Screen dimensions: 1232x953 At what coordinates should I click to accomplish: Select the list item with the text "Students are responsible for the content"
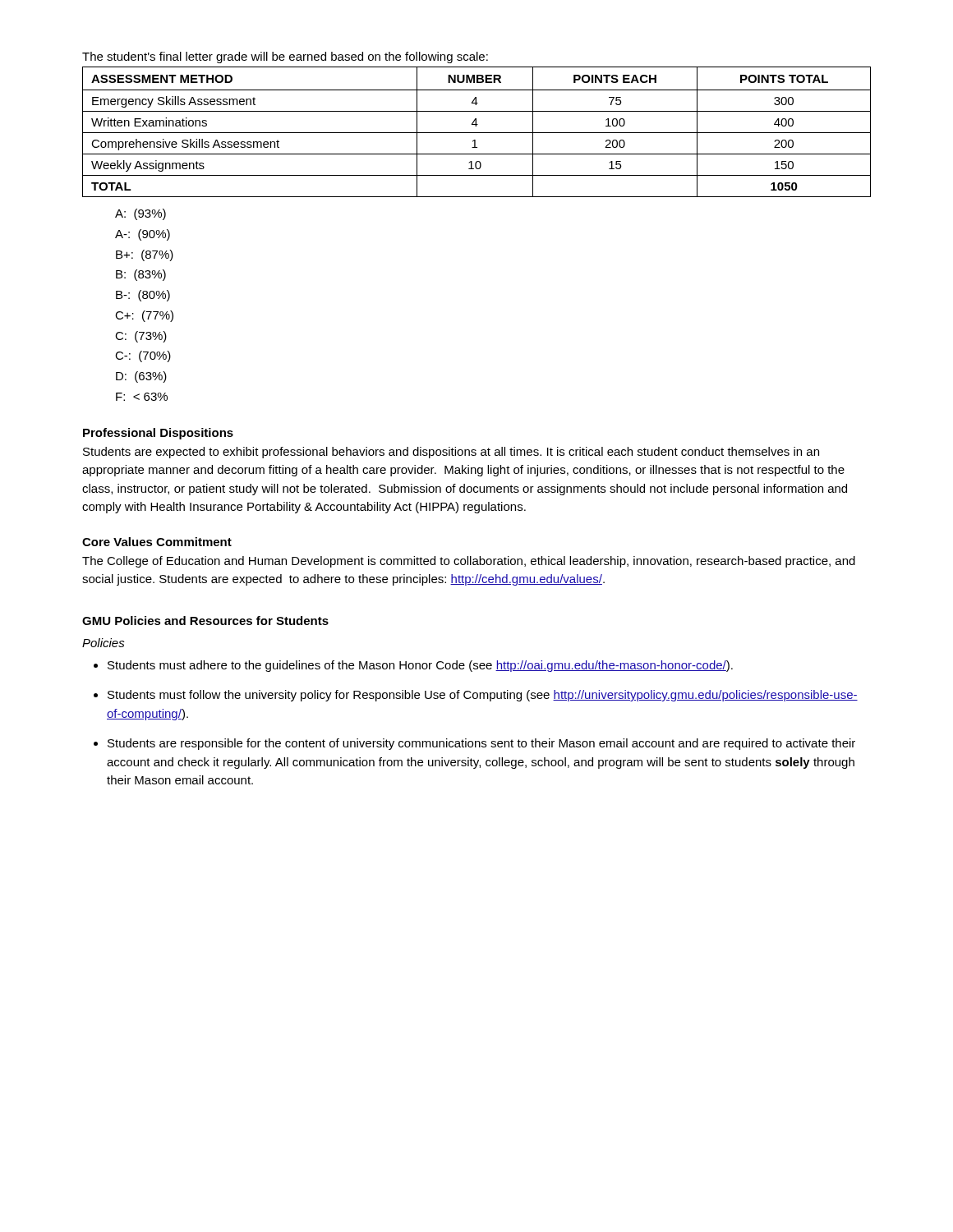coord(481,761)
